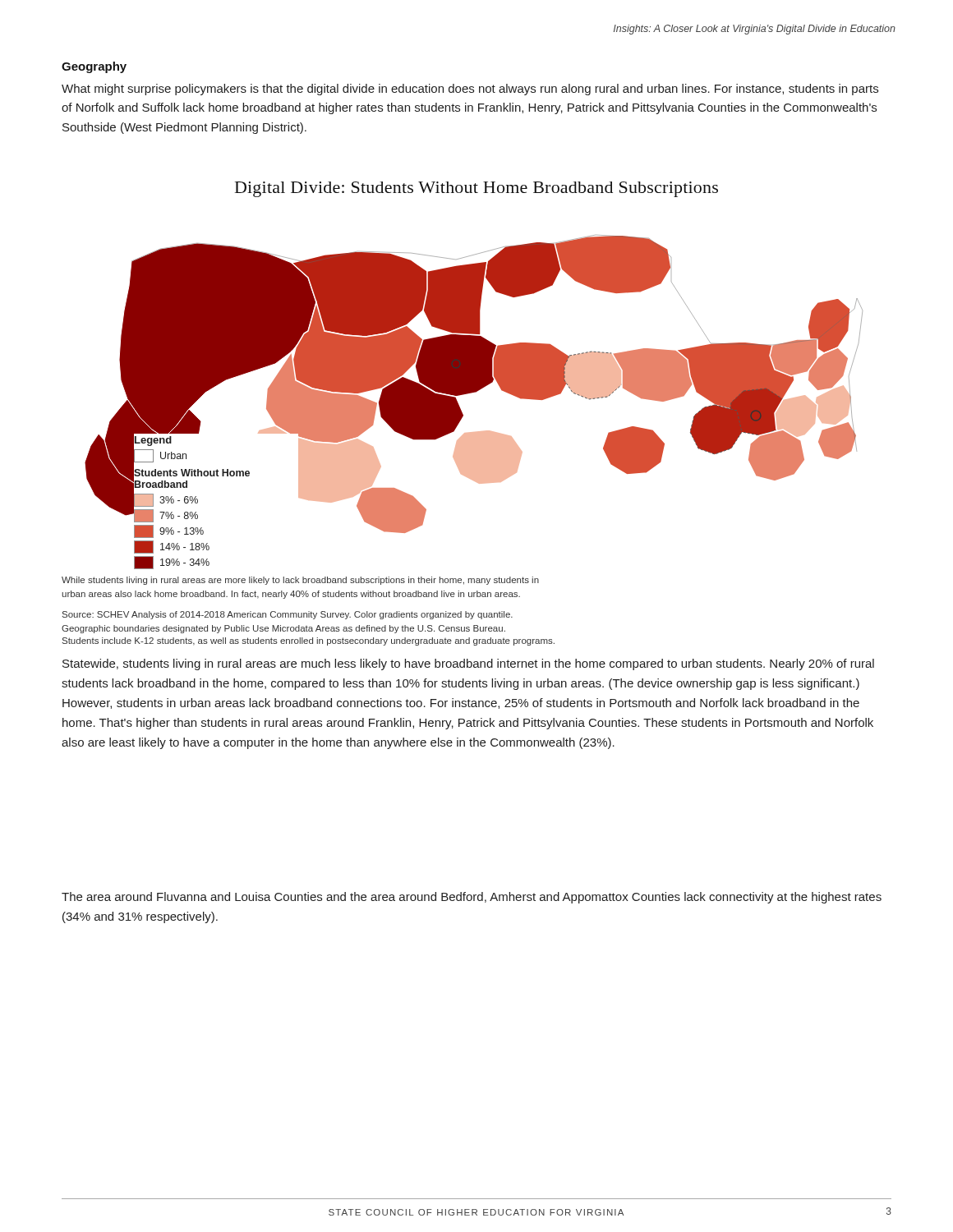Find the block on this page that starts "What might surprise policymakers is that"
953x1232 pixels.
pos(470,107)
